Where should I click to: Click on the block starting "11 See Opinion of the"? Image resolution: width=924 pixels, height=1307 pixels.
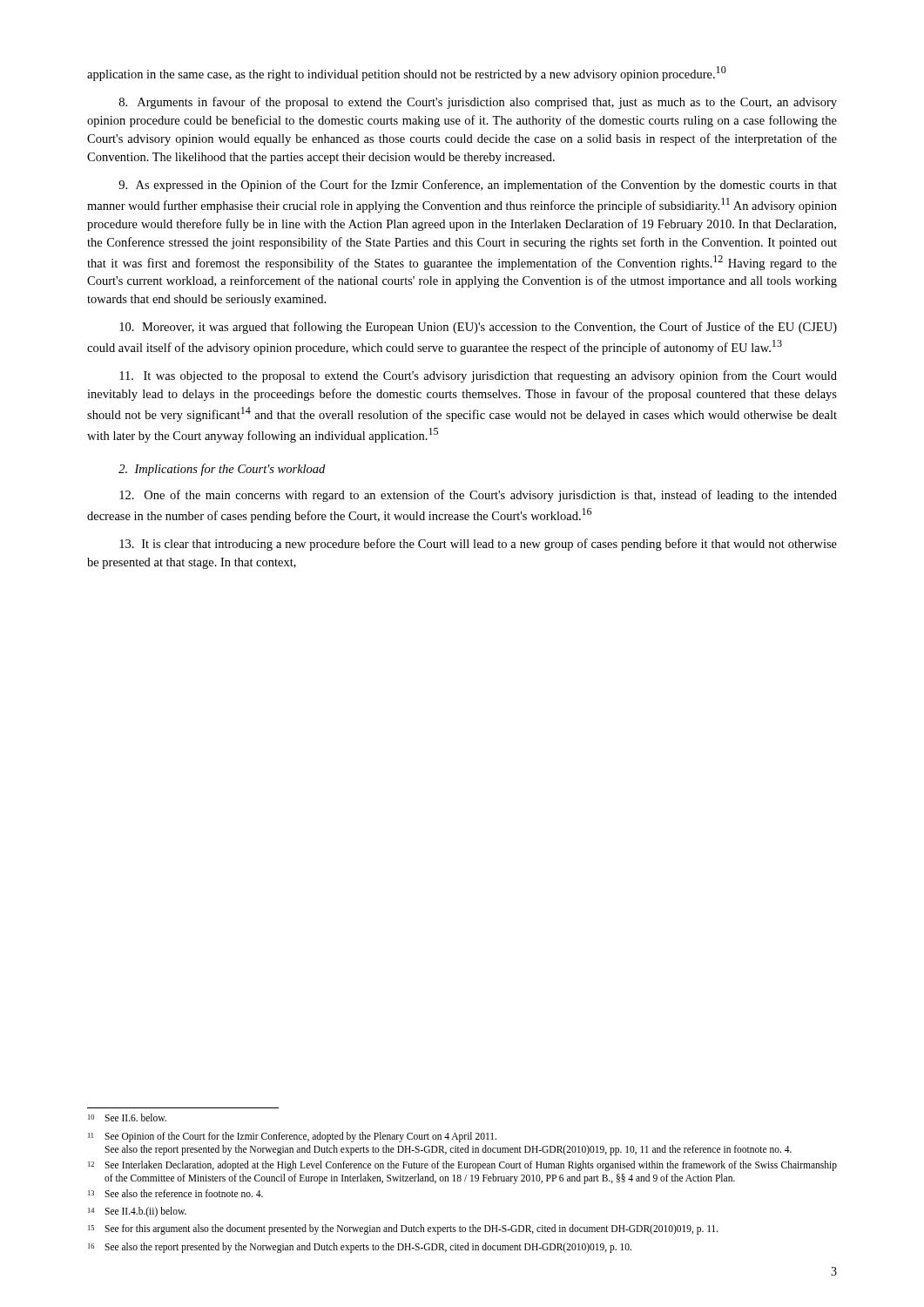[x=462, y=1143]
